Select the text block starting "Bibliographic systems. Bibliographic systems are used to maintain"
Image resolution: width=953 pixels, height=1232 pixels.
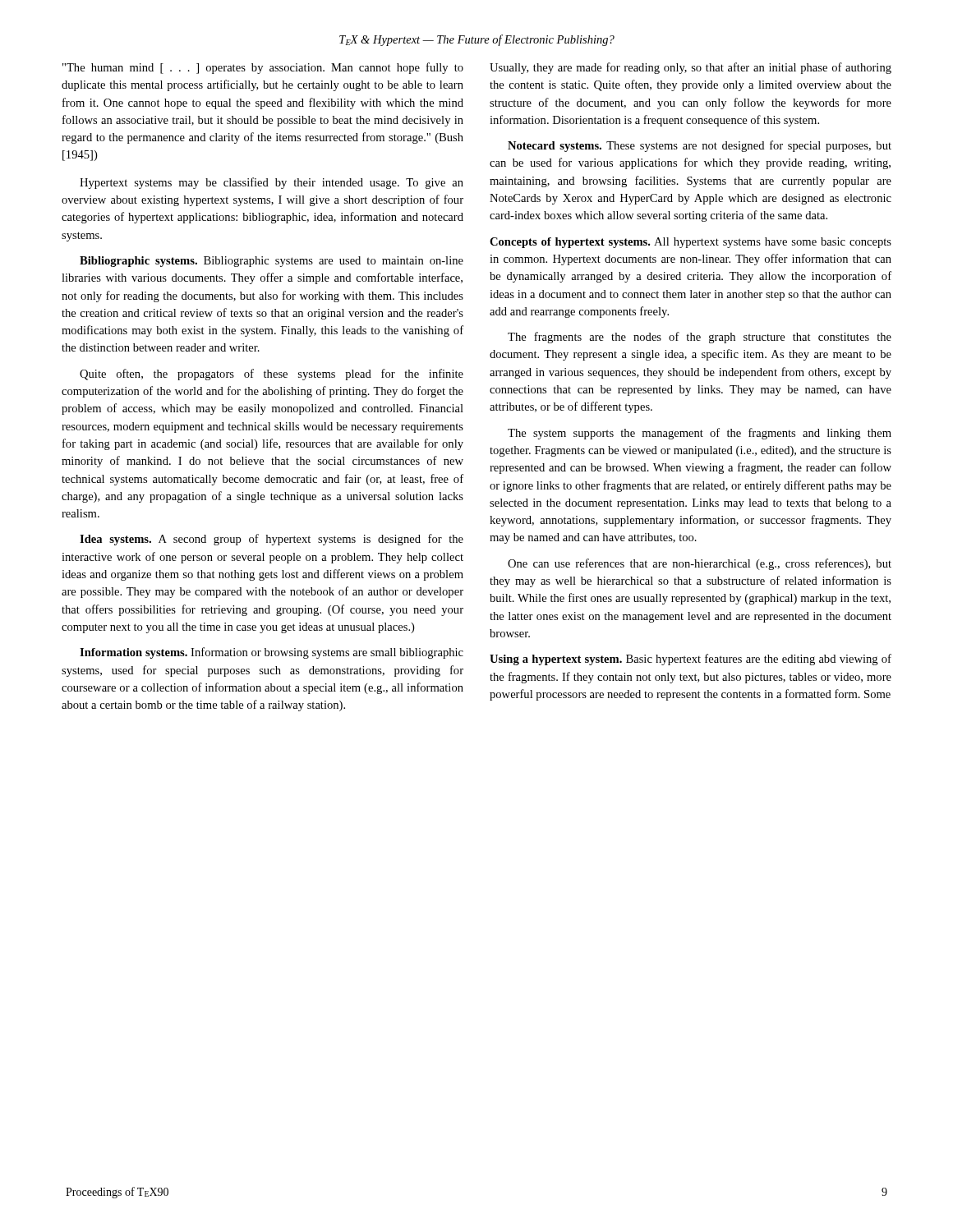click(263, 305)
